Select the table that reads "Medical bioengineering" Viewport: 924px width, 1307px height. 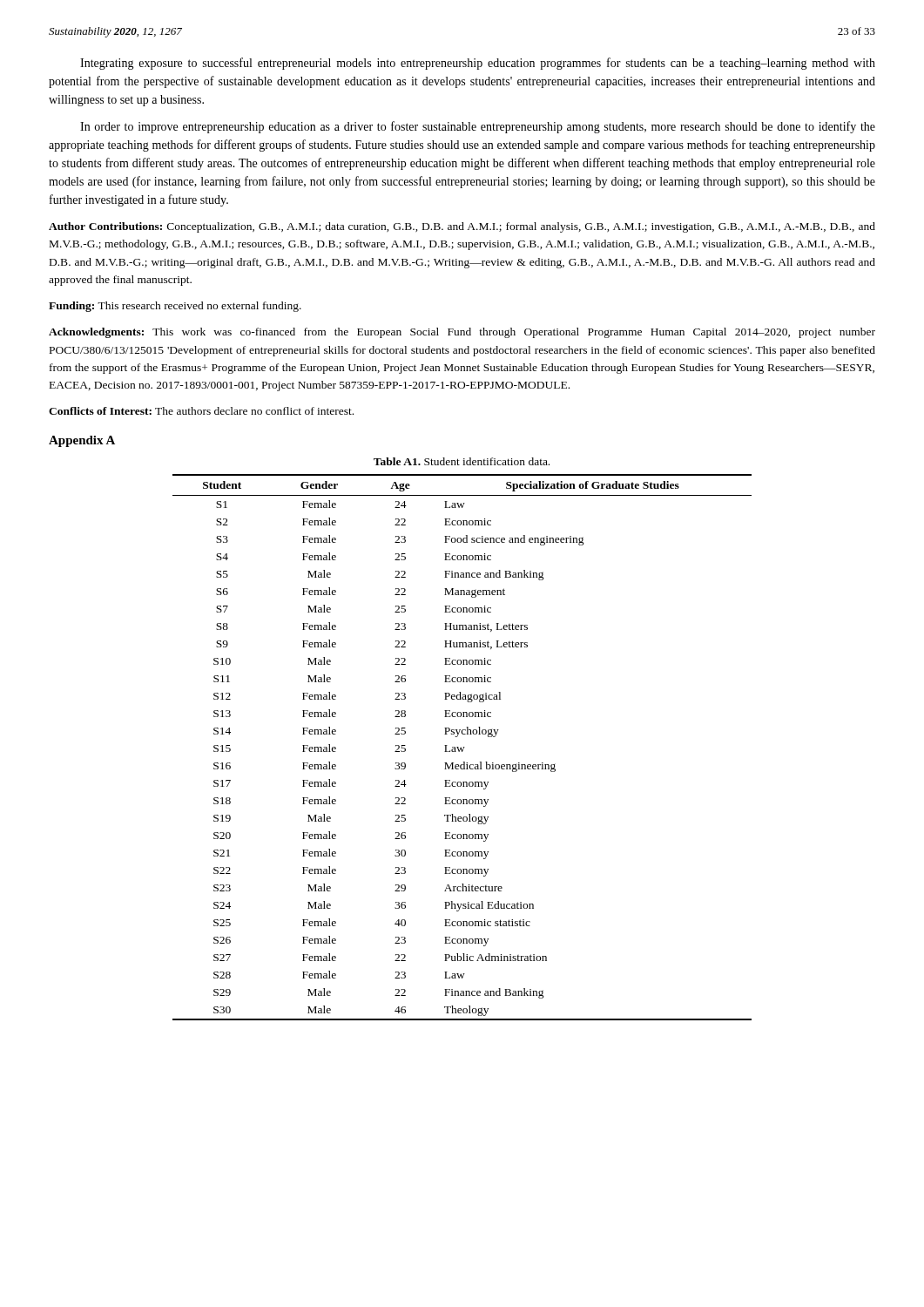coord(462,747)
